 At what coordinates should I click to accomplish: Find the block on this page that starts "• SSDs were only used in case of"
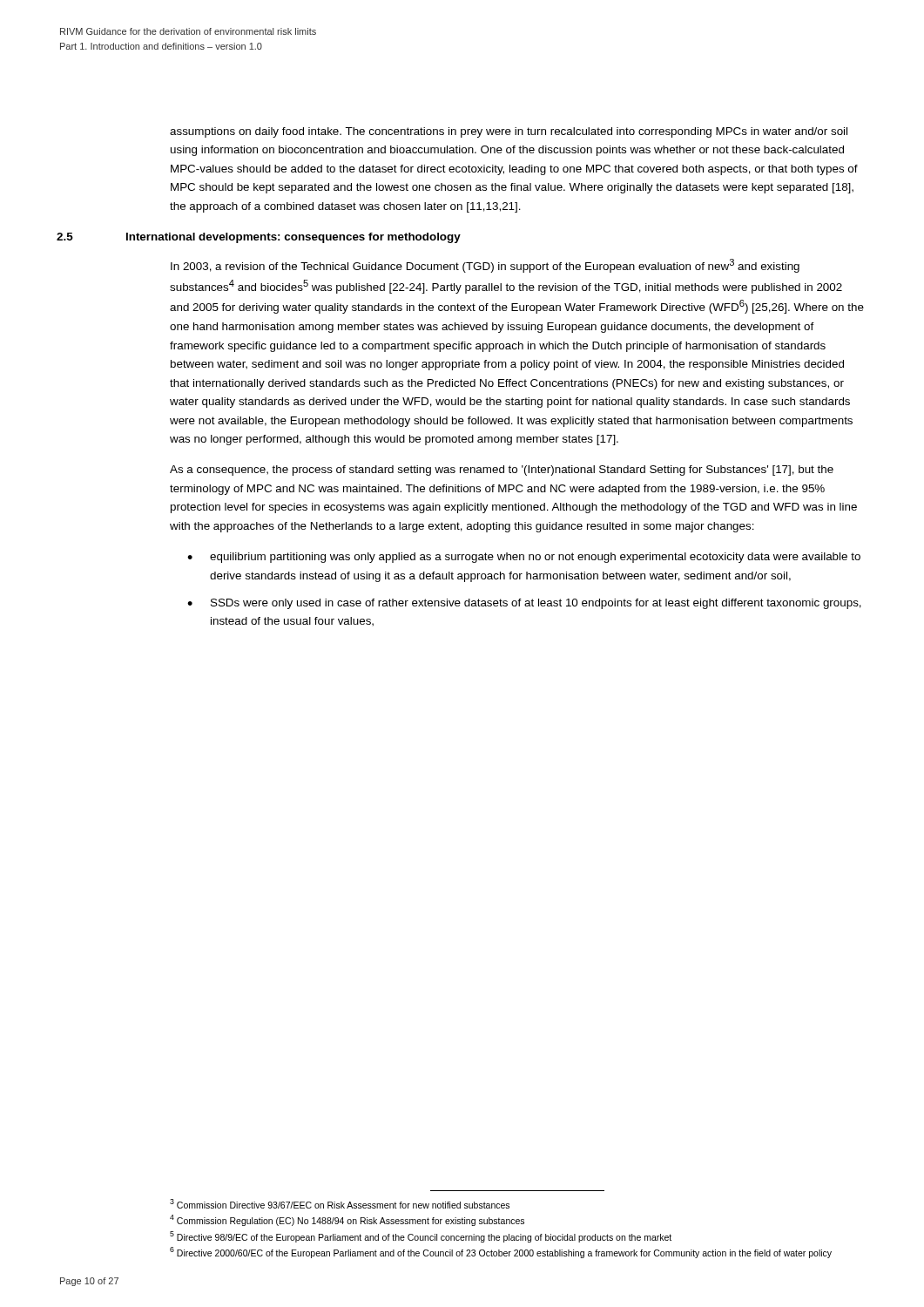tap(526, 612)
